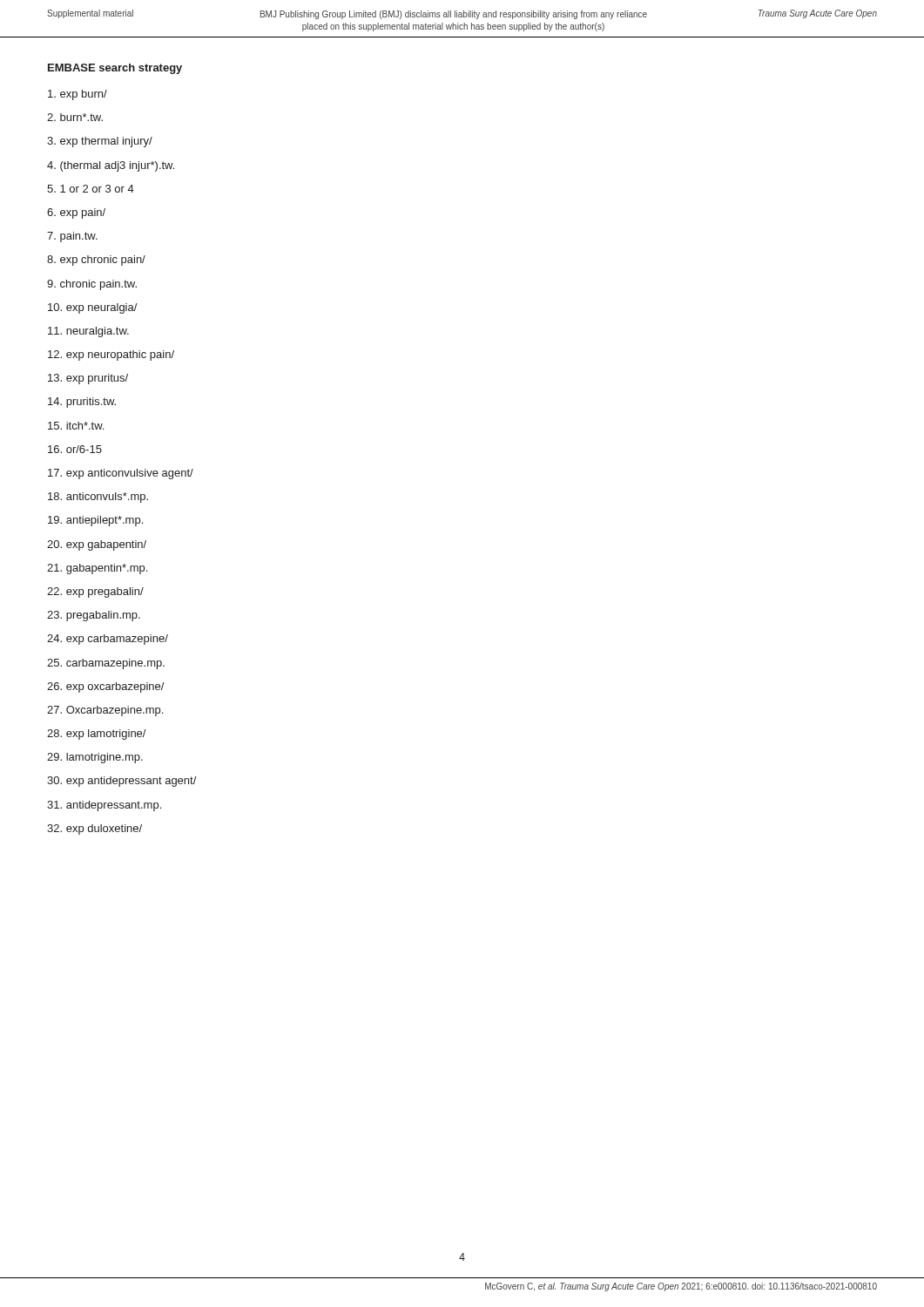Locate the list item with the text "30. exp antidepressant agent/"

pyautogui.click(x=122, y=781)
